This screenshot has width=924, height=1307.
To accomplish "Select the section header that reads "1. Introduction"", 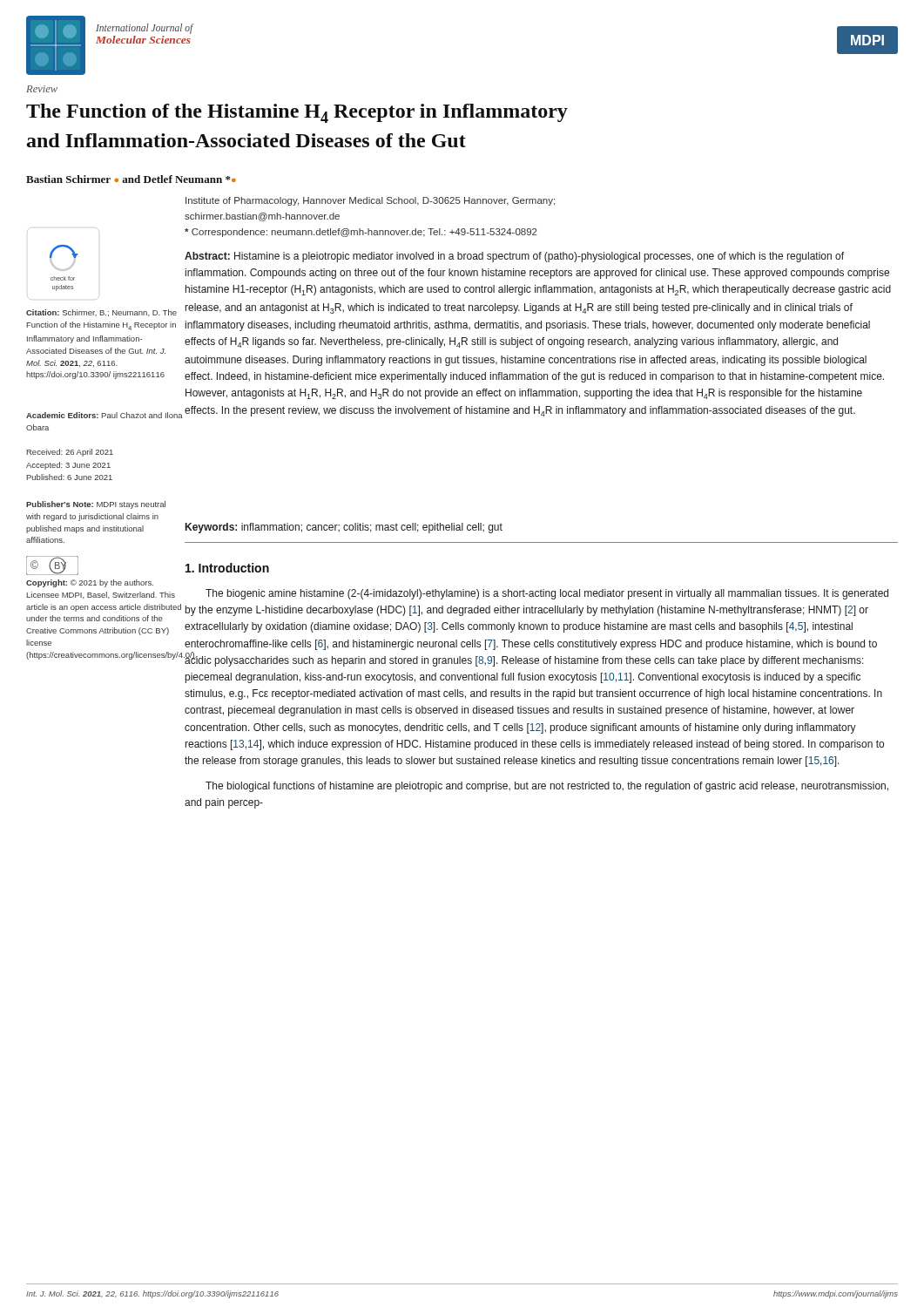I will 227,568.
